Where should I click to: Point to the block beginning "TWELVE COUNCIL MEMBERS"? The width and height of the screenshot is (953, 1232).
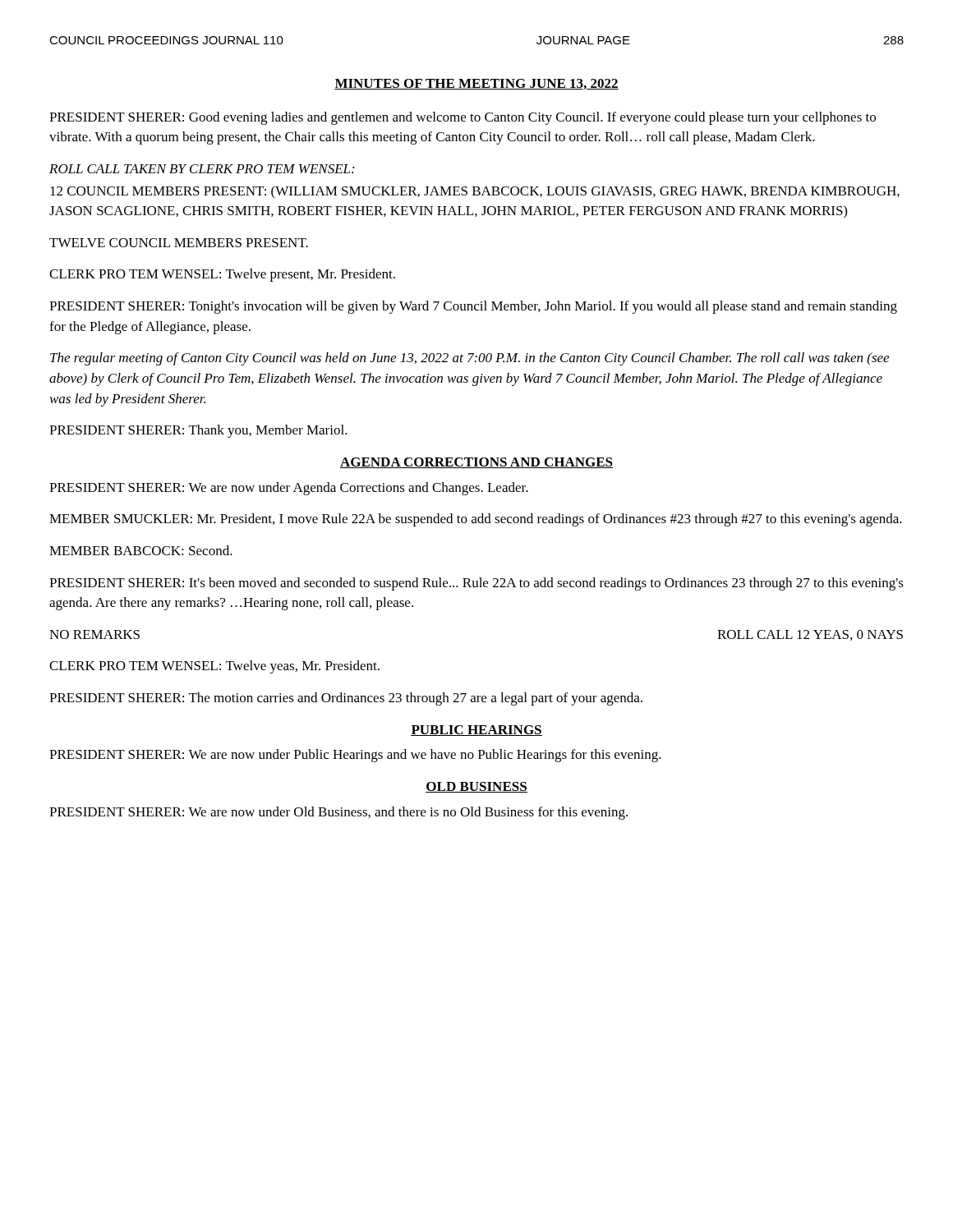click(x=179, y=243)
